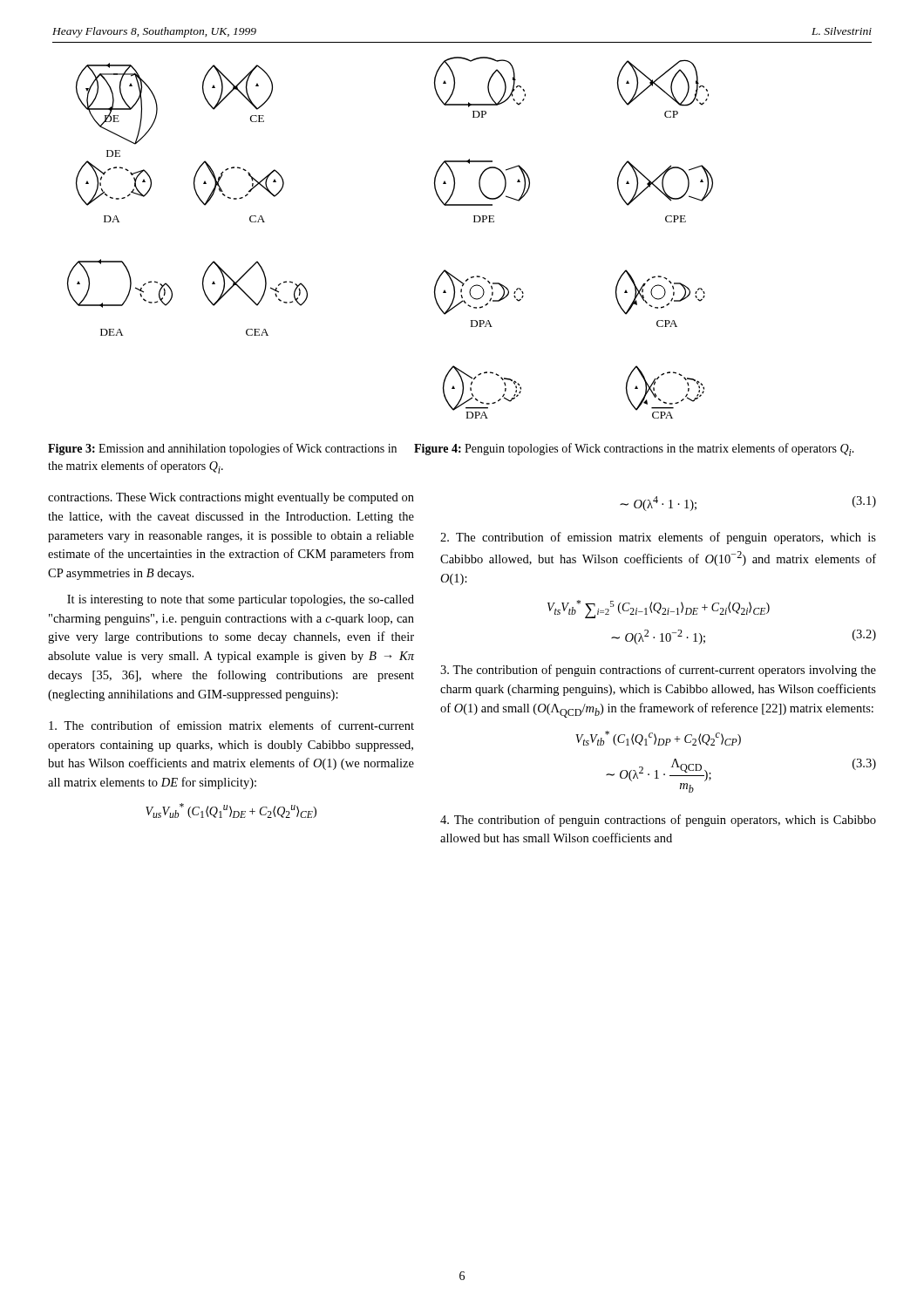Point to the block beginning "The contribution of emission matrix elements"
This screenshot has width=924, height=1308.
coord(231,770)
